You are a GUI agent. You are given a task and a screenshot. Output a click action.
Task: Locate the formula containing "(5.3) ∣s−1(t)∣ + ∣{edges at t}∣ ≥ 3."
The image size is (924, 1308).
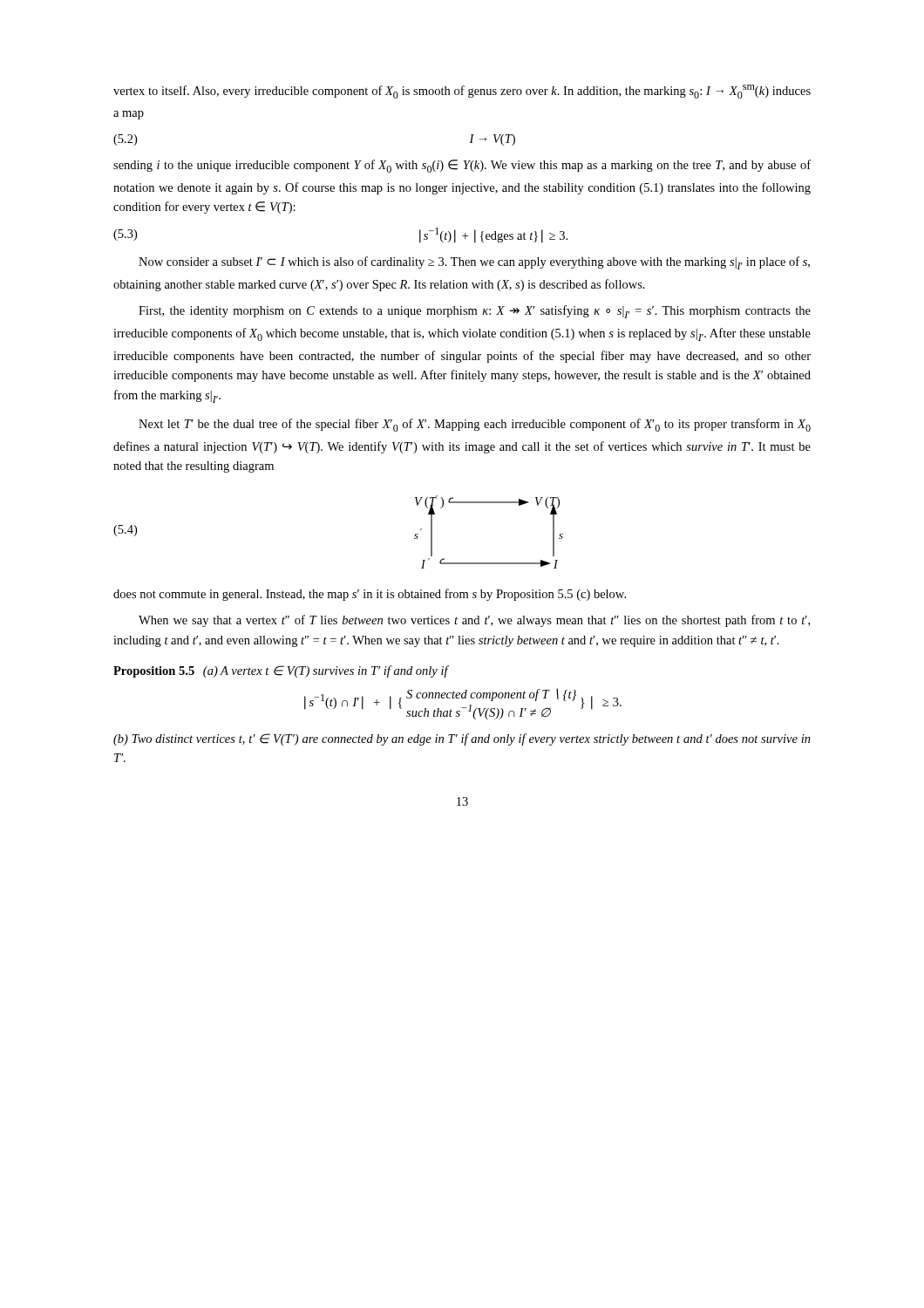tap(462, 234)
